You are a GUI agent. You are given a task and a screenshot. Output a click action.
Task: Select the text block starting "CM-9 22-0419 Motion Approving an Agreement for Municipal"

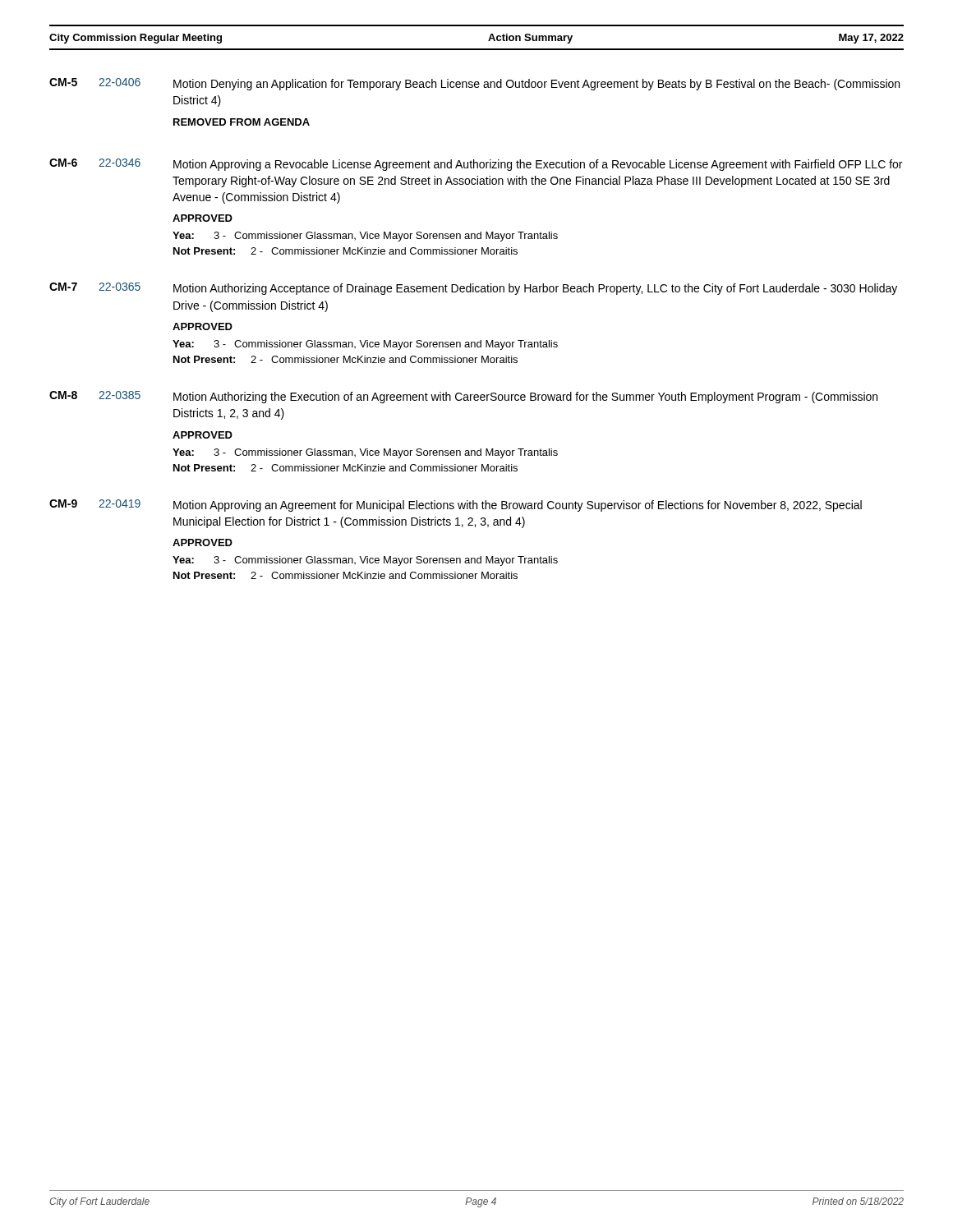[x=456, y=506]
